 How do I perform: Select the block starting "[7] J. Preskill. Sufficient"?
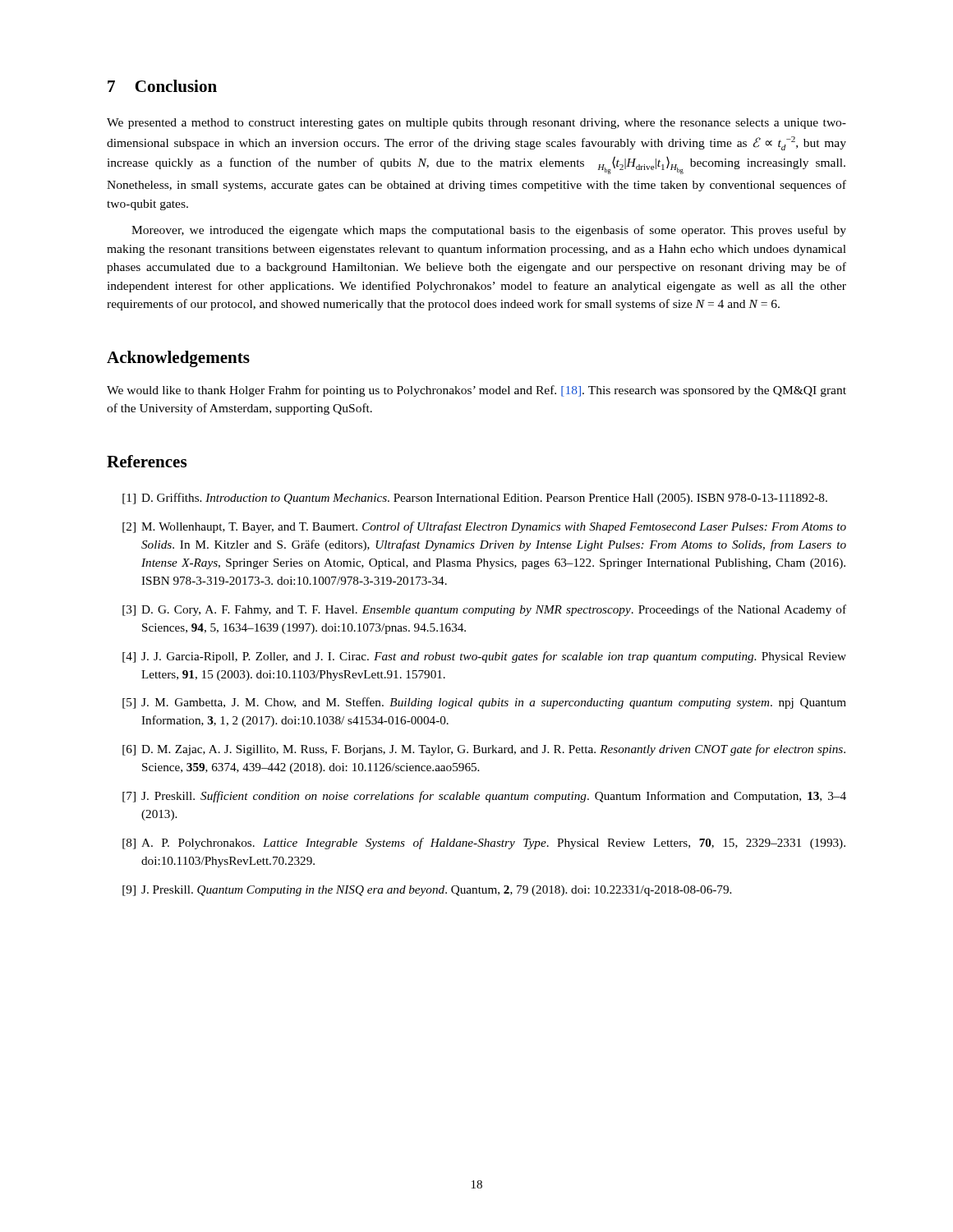point(476,805)
